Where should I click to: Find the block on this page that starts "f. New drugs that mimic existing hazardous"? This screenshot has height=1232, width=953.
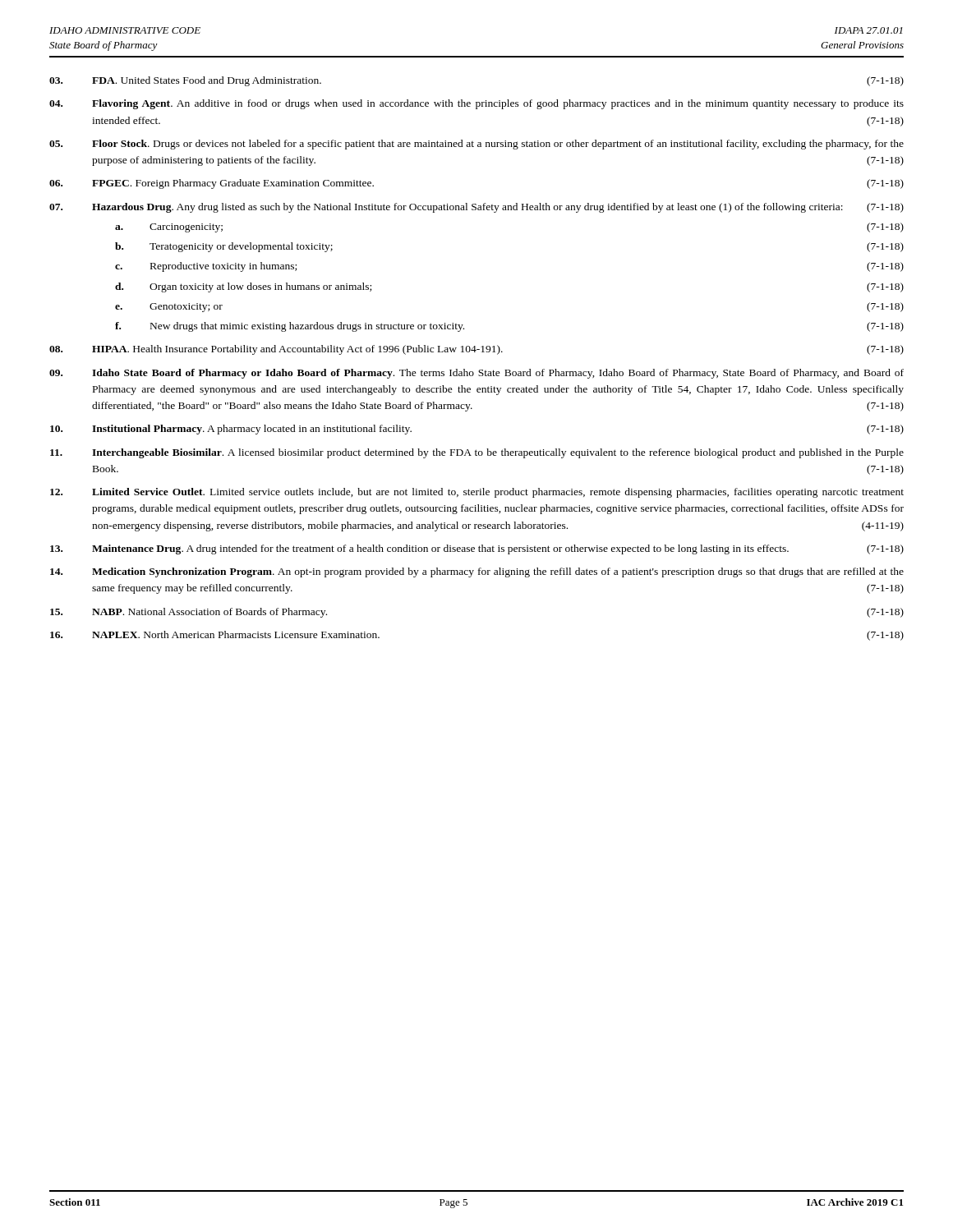(307, 326)
